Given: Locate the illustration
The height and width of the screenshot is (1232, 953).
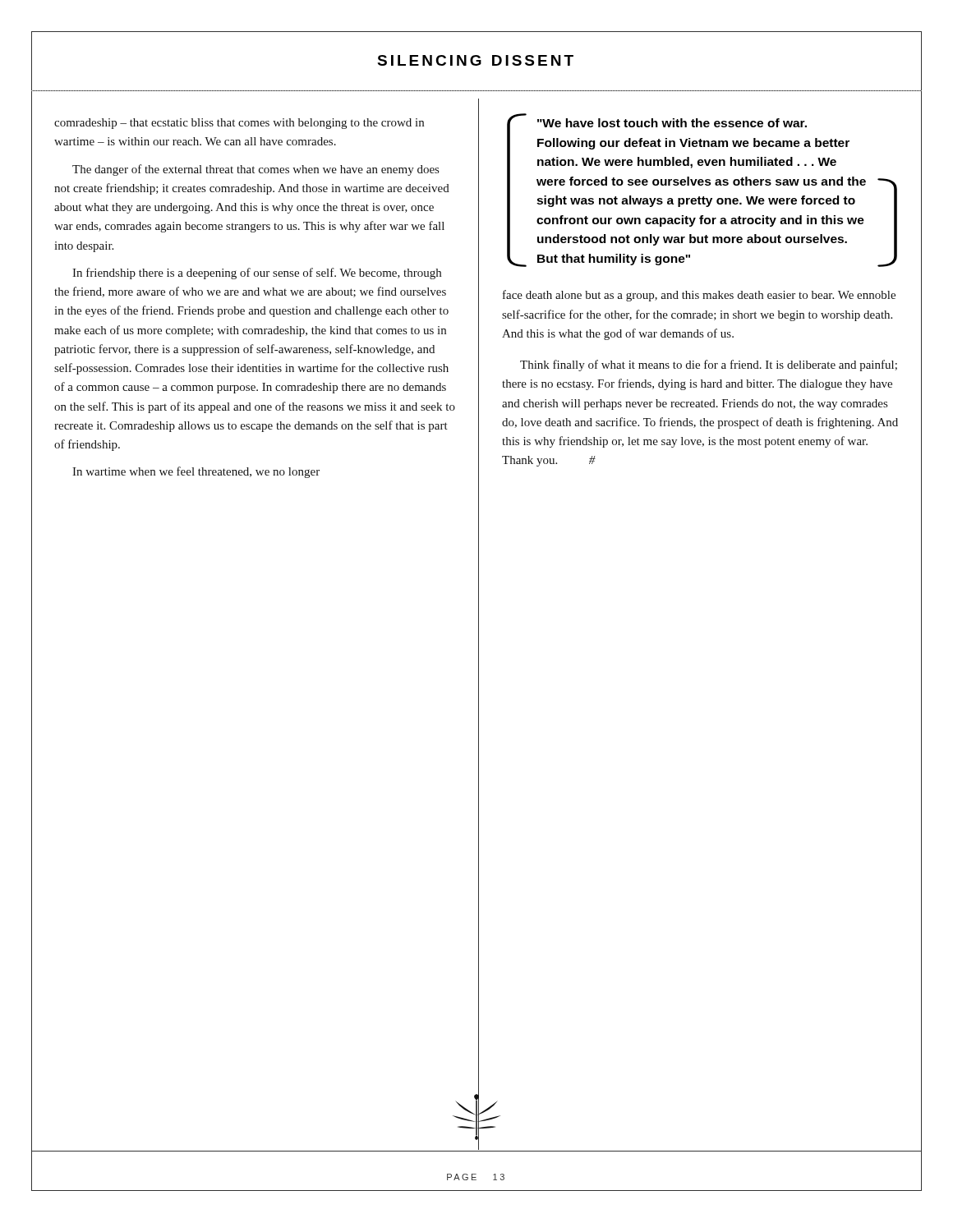Looking at the screenshot, I should tap(476, 1119).
